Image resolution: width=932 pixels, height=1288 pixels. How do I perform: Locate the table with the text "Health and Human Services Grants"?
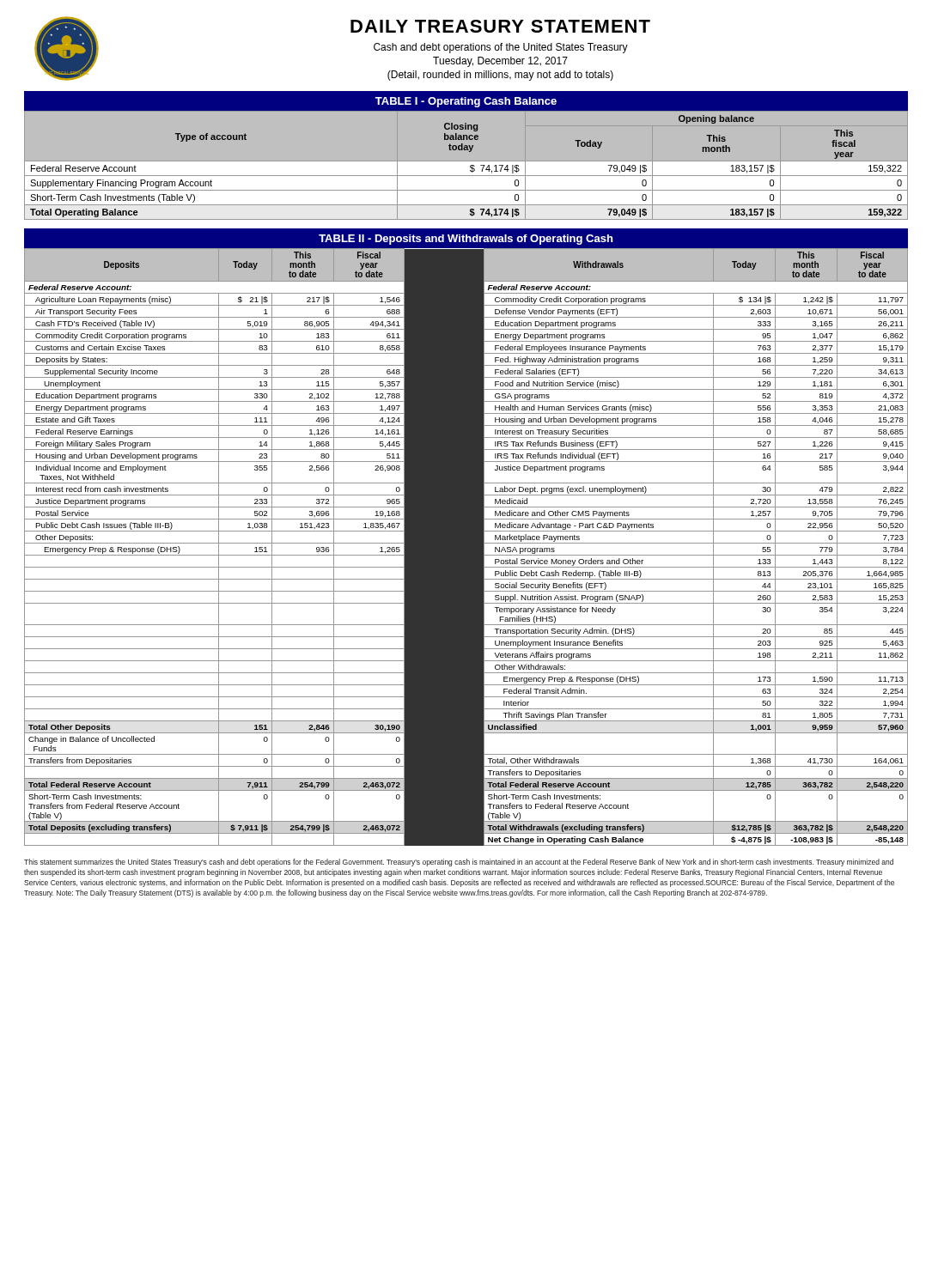[x=466, y=547]
